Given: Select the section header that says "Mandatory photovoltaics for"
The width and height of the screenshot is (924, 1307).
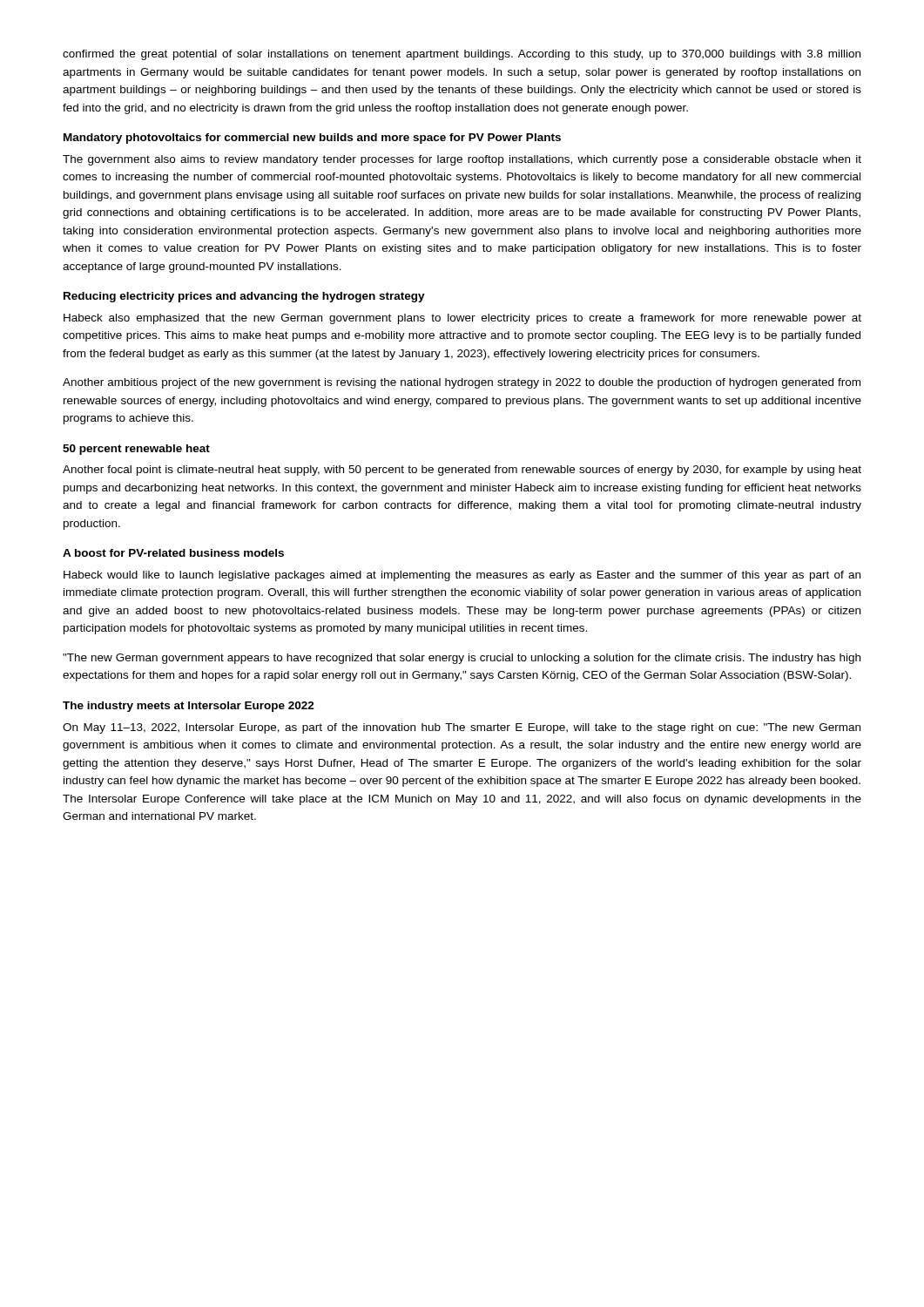Looking at the screenshot, I should tap(312, 137).
